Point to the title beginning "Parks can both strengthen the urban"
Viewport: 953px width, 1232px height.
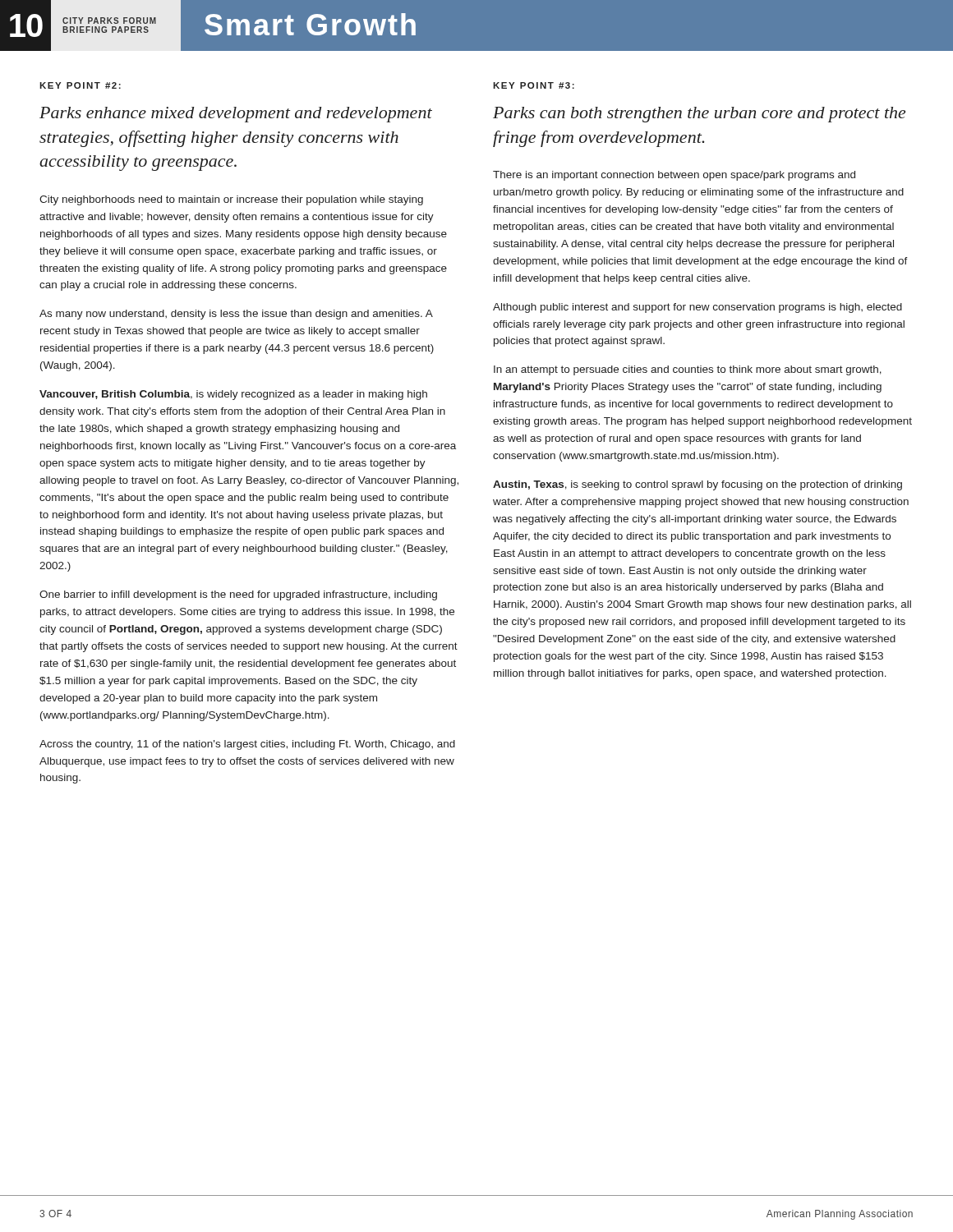(x=699, y=124)
